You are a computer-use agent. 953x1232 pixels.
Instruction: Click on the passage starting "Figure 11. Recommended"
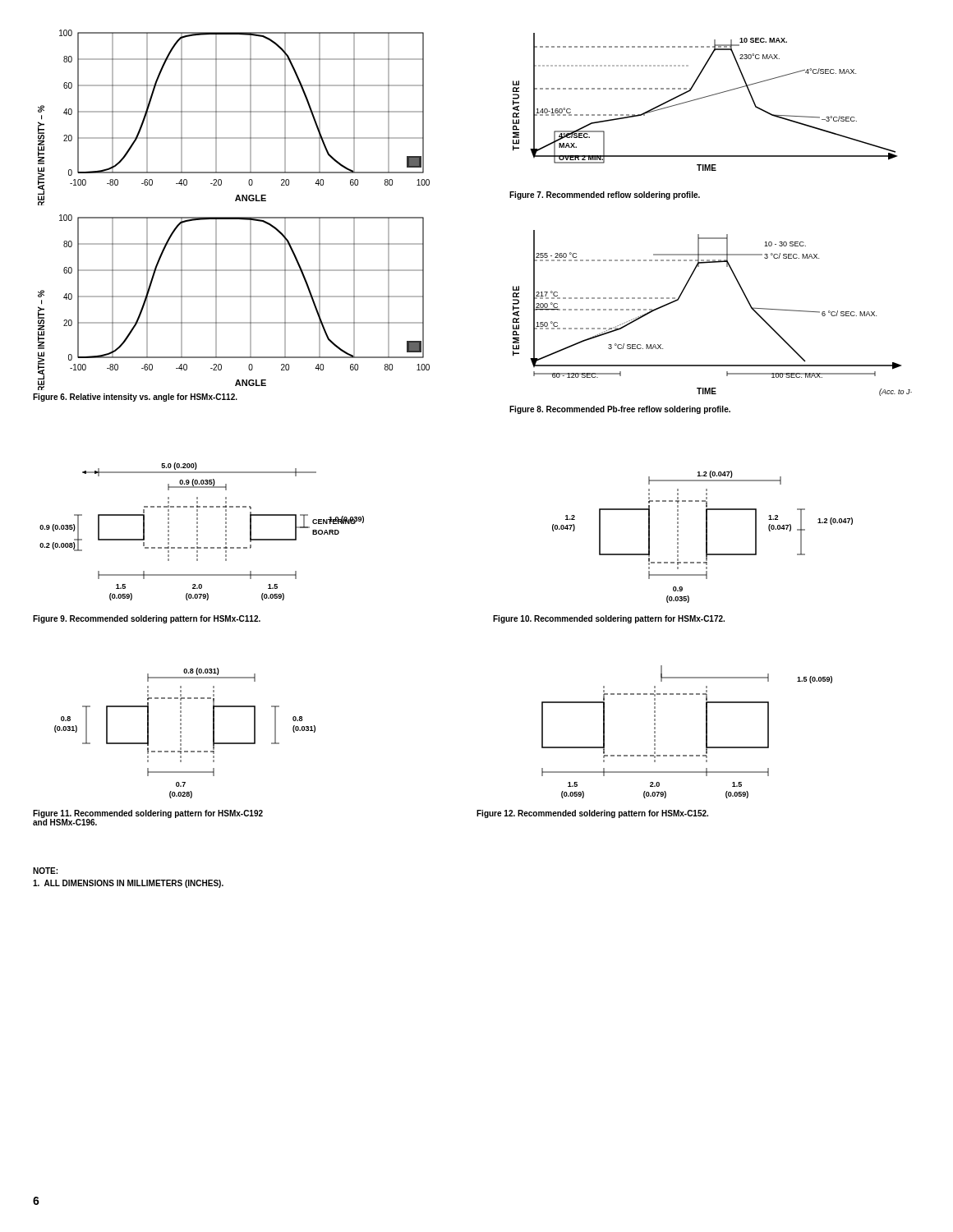pyautogui.click(x=148, y=818)
